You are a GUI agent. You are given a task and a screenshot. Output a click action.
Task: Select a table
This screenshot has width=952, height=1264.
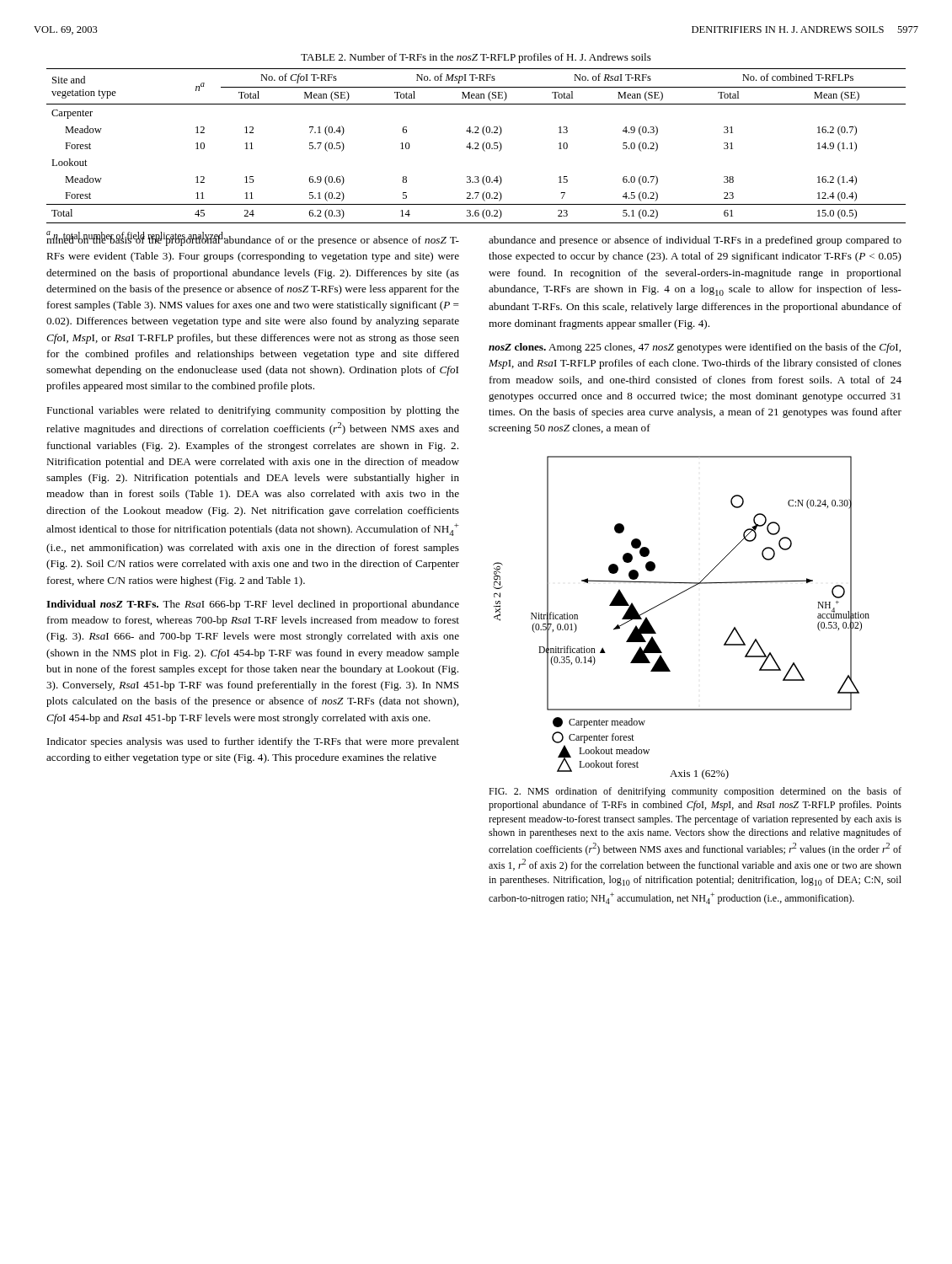(x=476, y=147)
